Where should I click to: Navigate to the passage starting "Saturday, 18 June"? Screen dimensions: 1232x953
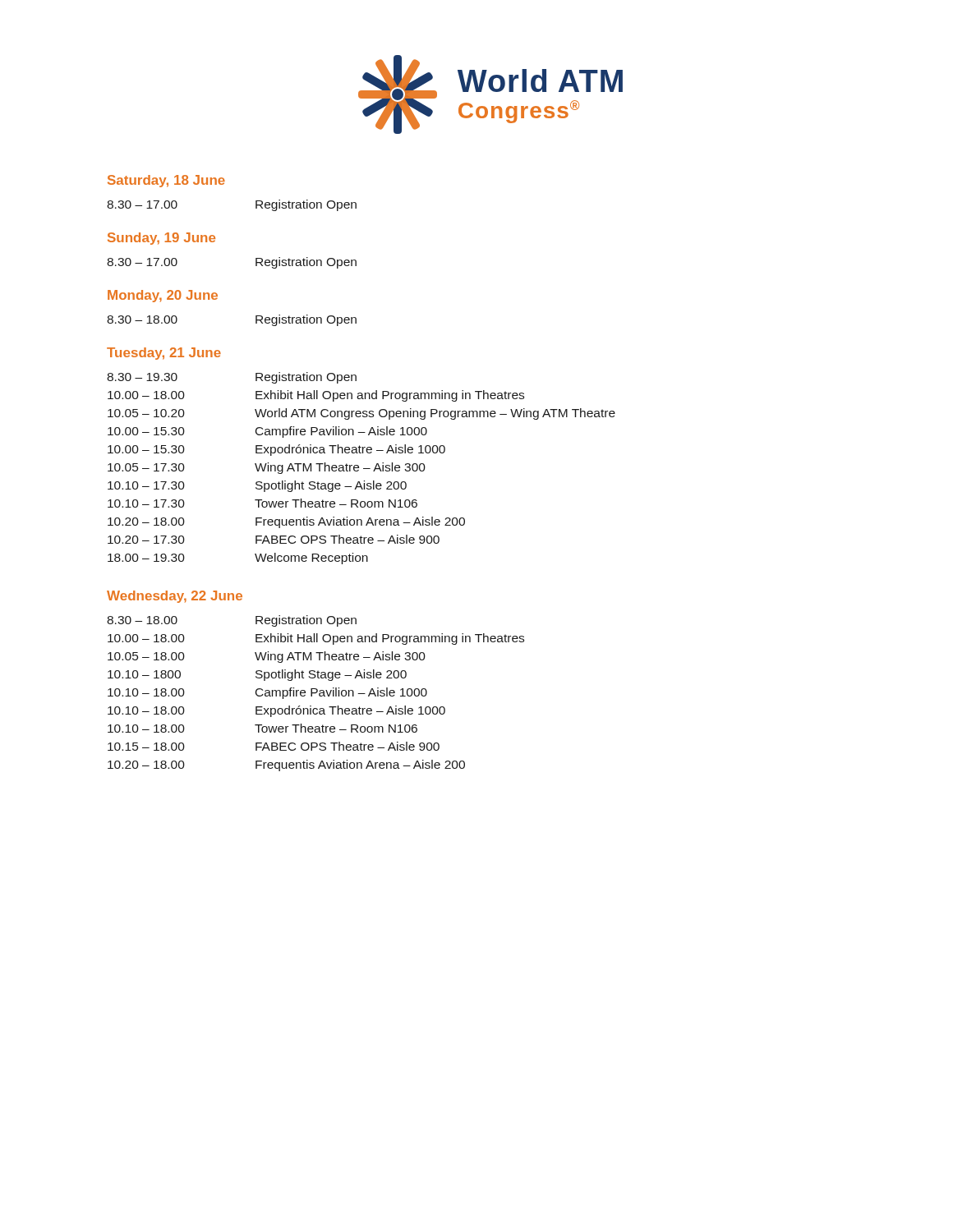(x=166, y=180)
